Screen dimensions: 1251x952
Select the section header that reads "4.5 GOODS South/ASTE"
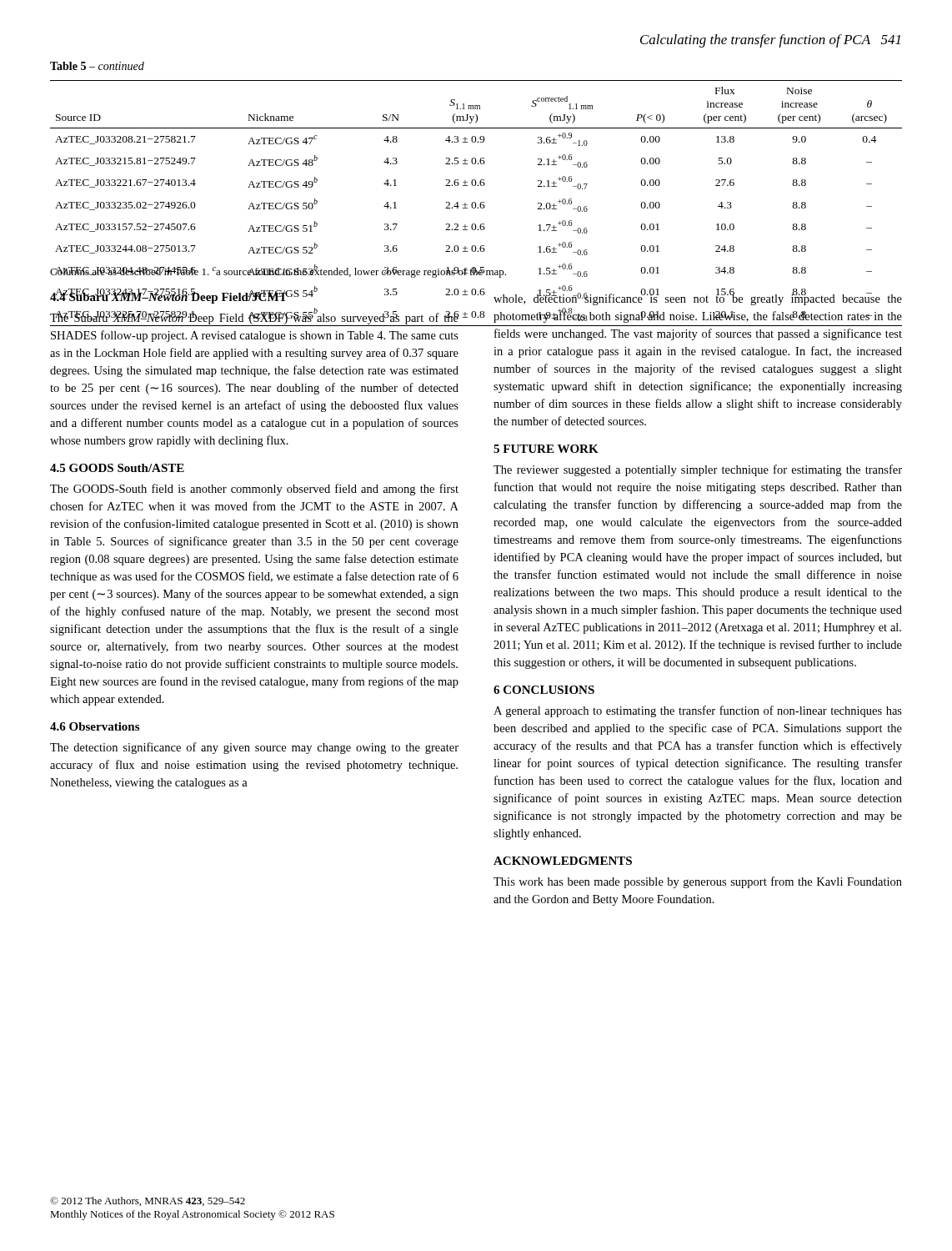click(x=117, y=468)
